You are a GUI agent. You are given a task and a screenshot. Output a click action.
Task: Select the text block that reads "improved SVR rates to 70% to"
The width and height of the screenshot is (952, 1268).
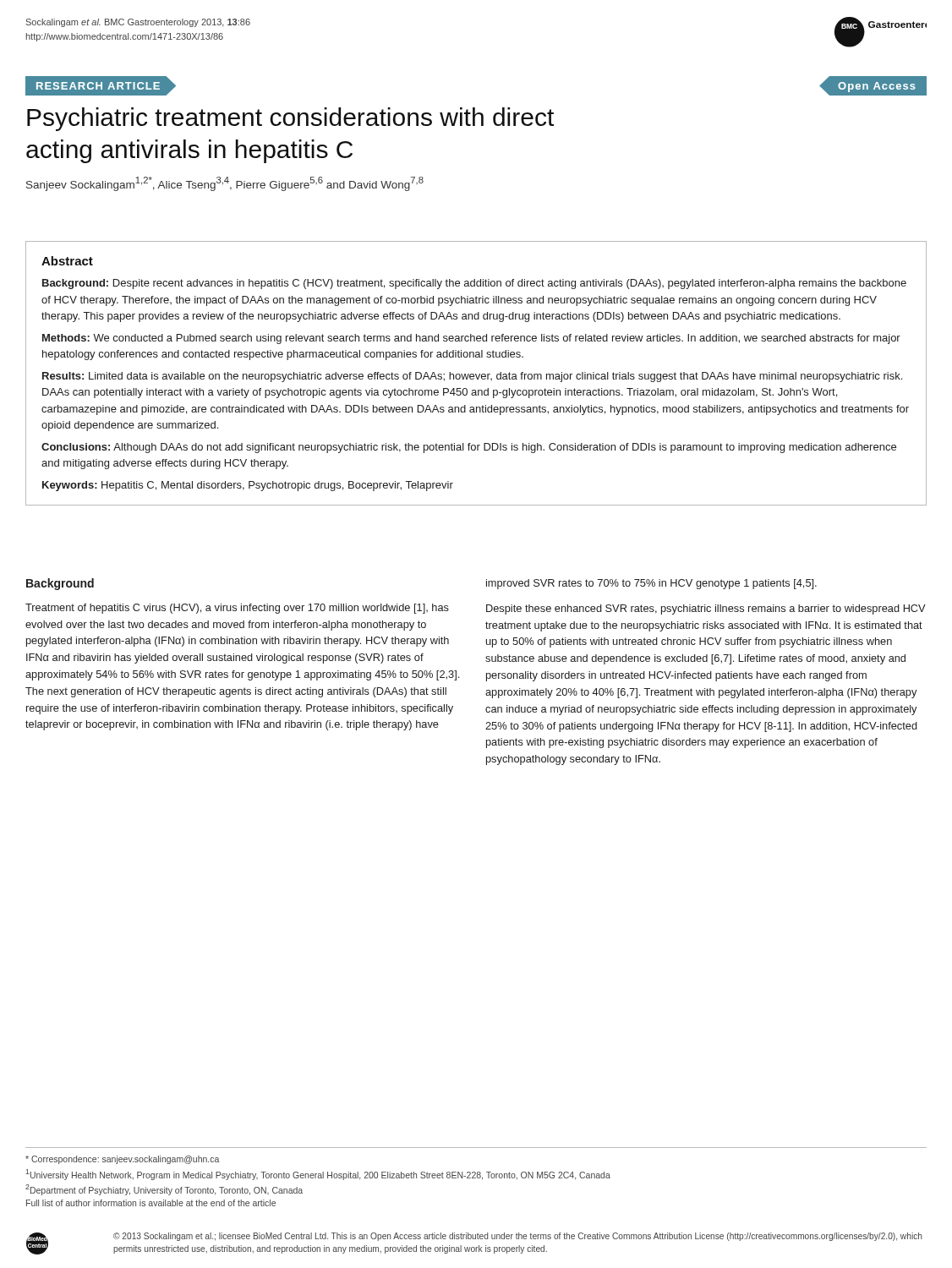pos(706,671)
